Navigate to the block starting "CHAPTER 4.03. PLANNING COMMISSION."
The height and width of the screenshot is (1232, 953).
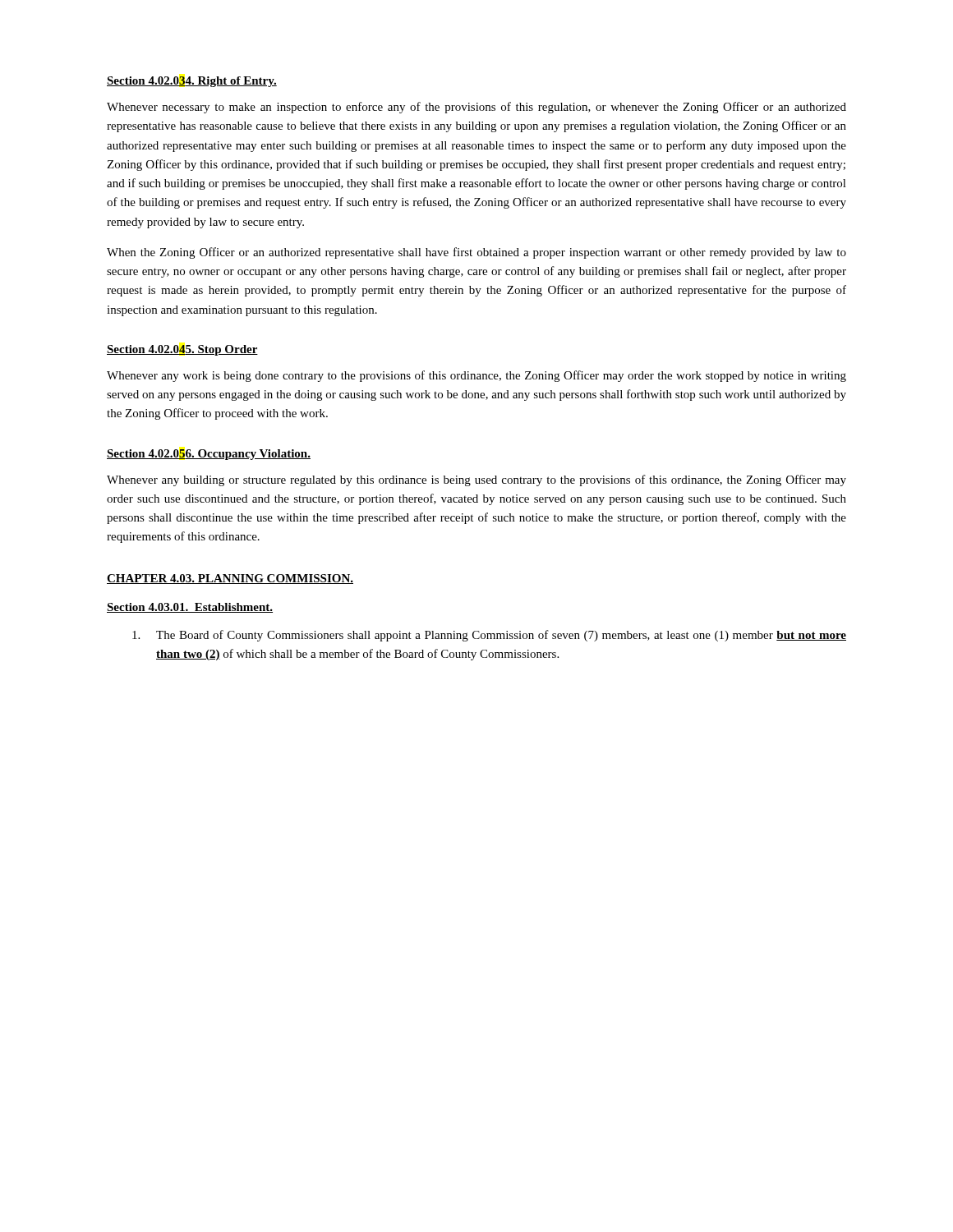coord(230,578)
